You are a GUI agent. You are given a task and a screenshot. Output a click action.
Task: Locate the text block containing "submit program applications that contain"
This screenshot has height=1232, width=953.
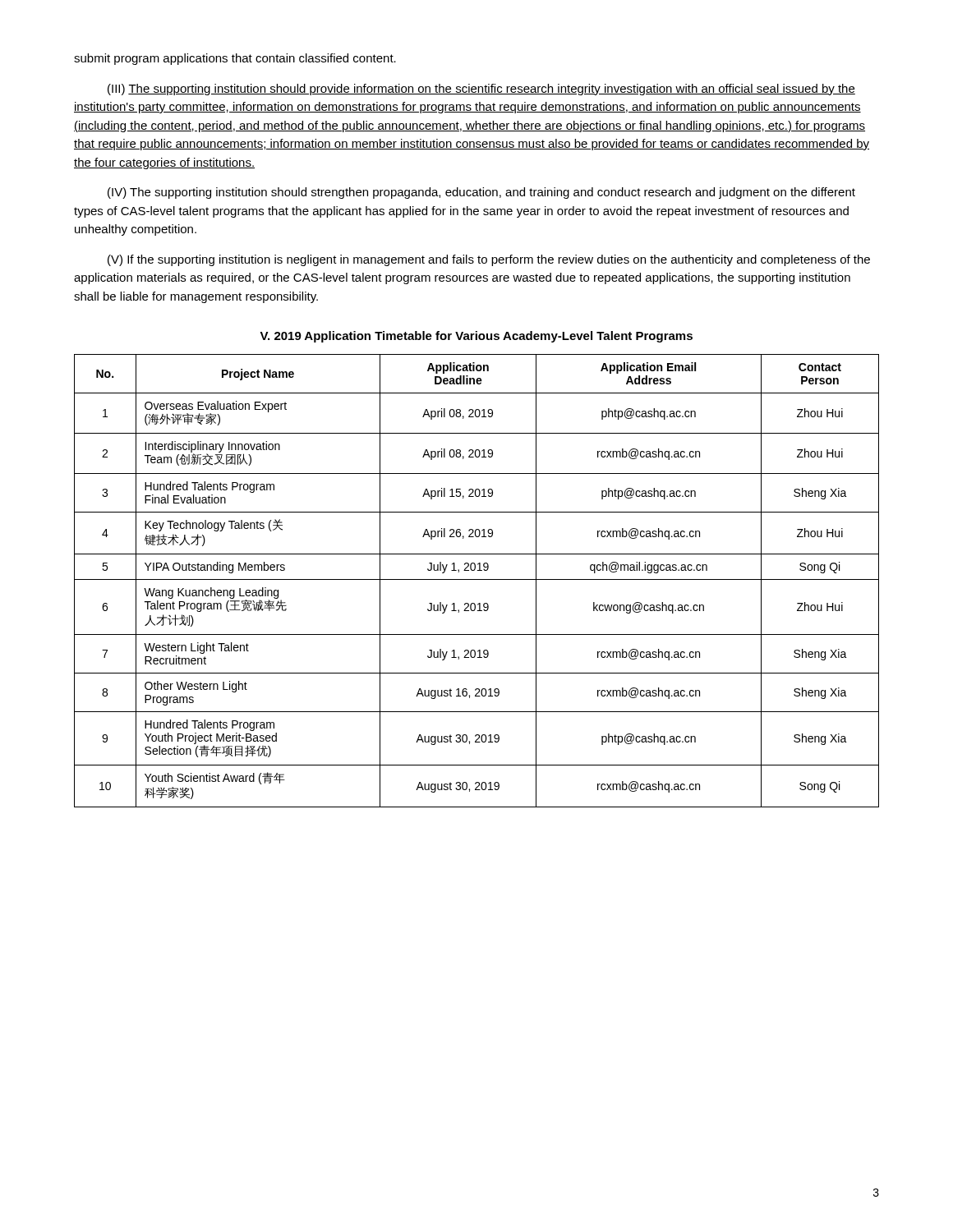coord(235,58)
